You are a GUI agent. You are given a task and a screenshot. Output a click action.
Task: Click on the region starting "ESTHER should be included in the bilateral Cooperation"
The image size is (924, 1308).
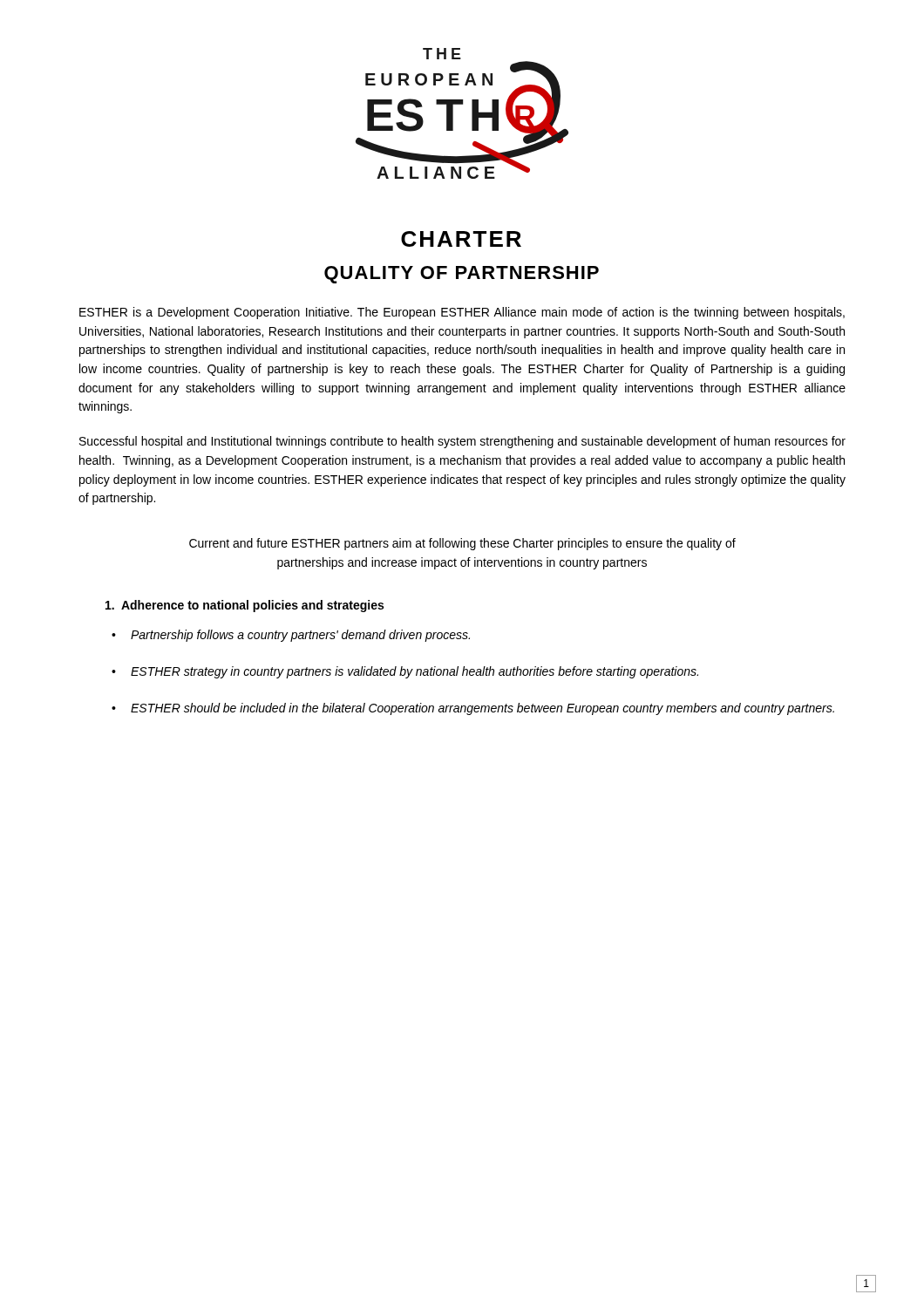pos(483,708)
